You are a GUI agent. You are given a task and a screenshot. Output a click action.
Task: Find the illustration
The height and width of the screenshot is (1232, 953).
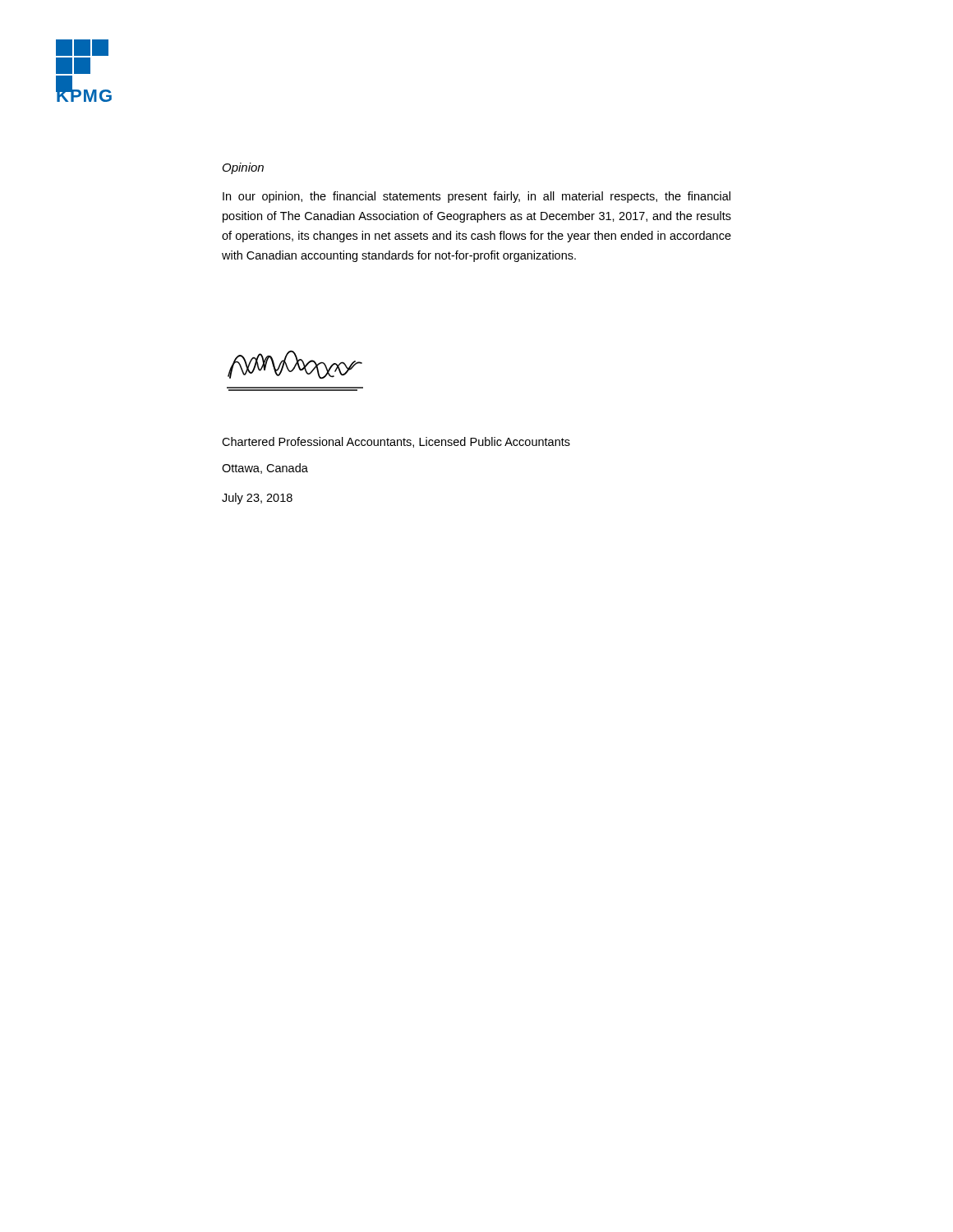pos(312,371)
